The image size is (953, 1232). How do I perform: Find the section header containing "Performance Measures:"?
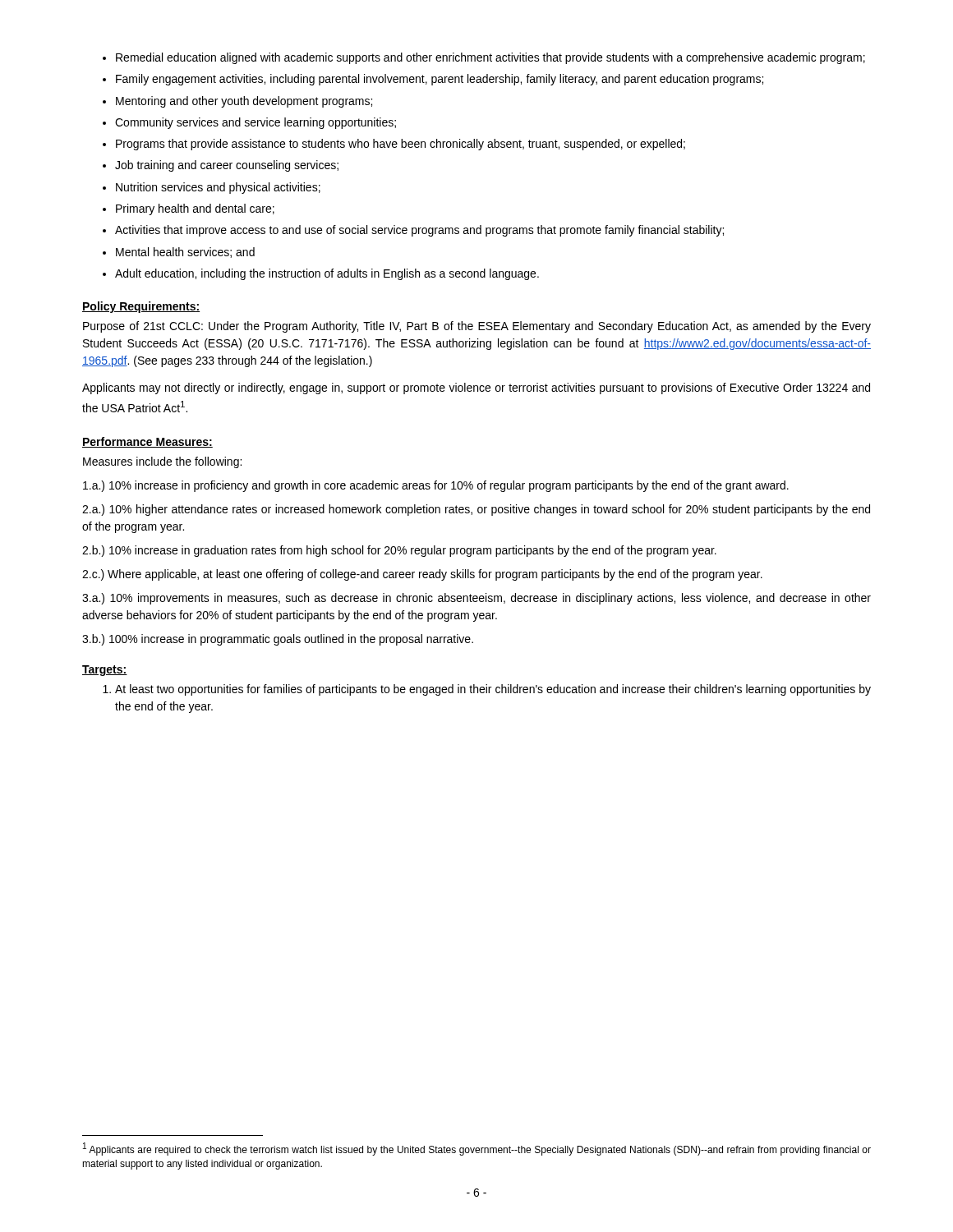pos(147,442)
